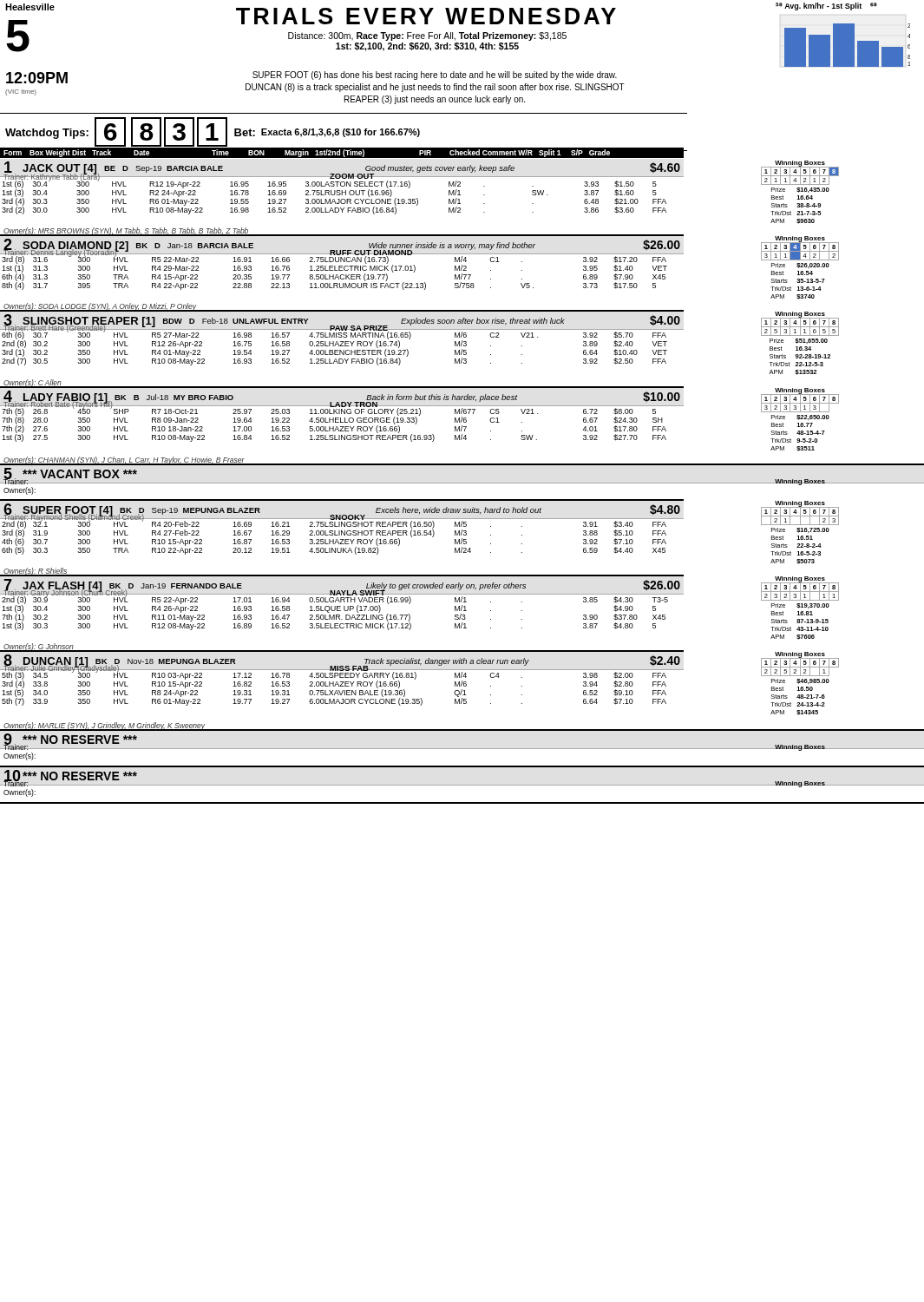Viewport: 924px width, 1302px height.
Task: Find the text block starting "Trainer: Raymond Shiells (Diamond Creek)"
Action: (74, 517)
